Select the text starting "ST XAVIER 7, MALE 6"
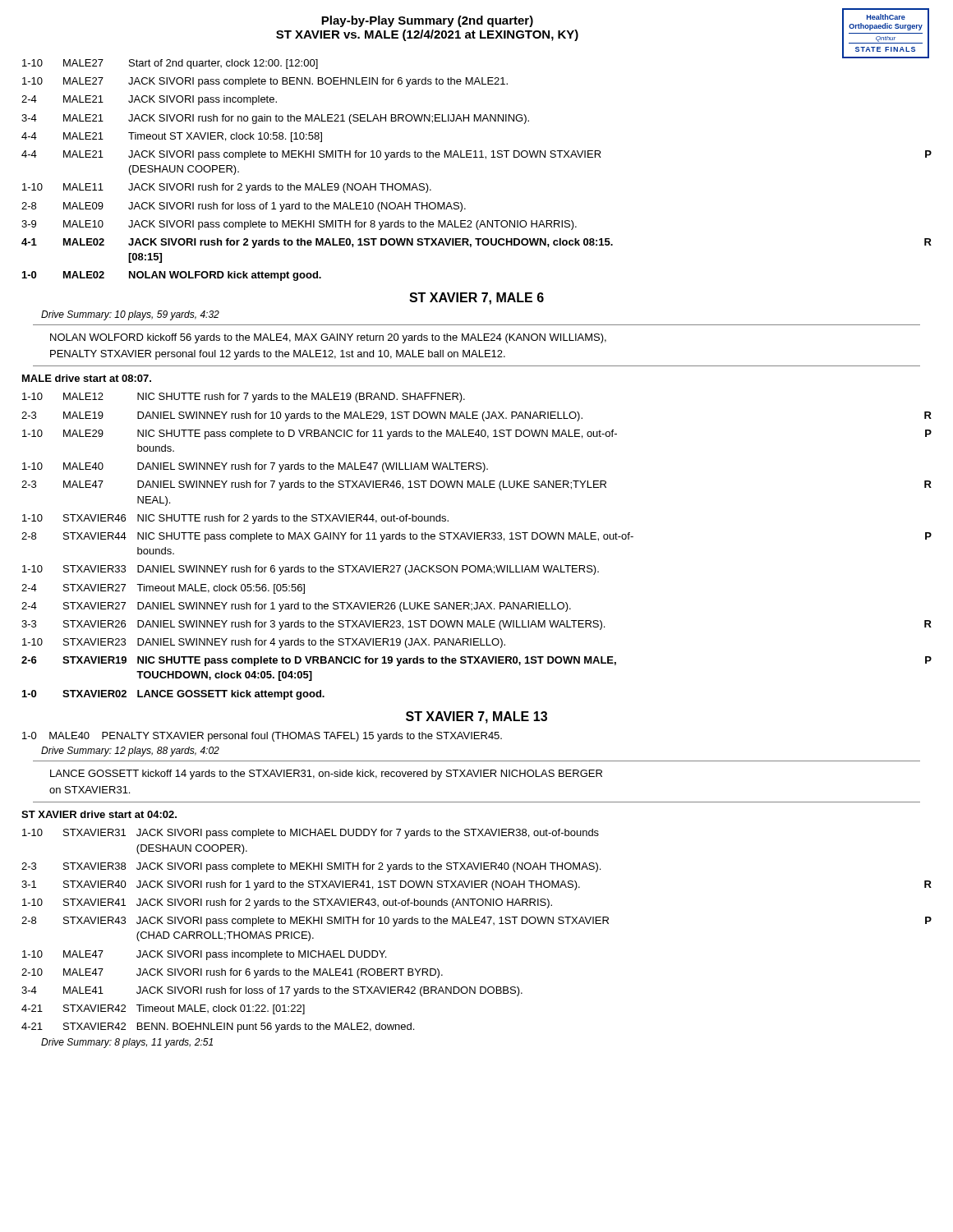Screen dimensions: 1232x953 (x=476, y=298)
